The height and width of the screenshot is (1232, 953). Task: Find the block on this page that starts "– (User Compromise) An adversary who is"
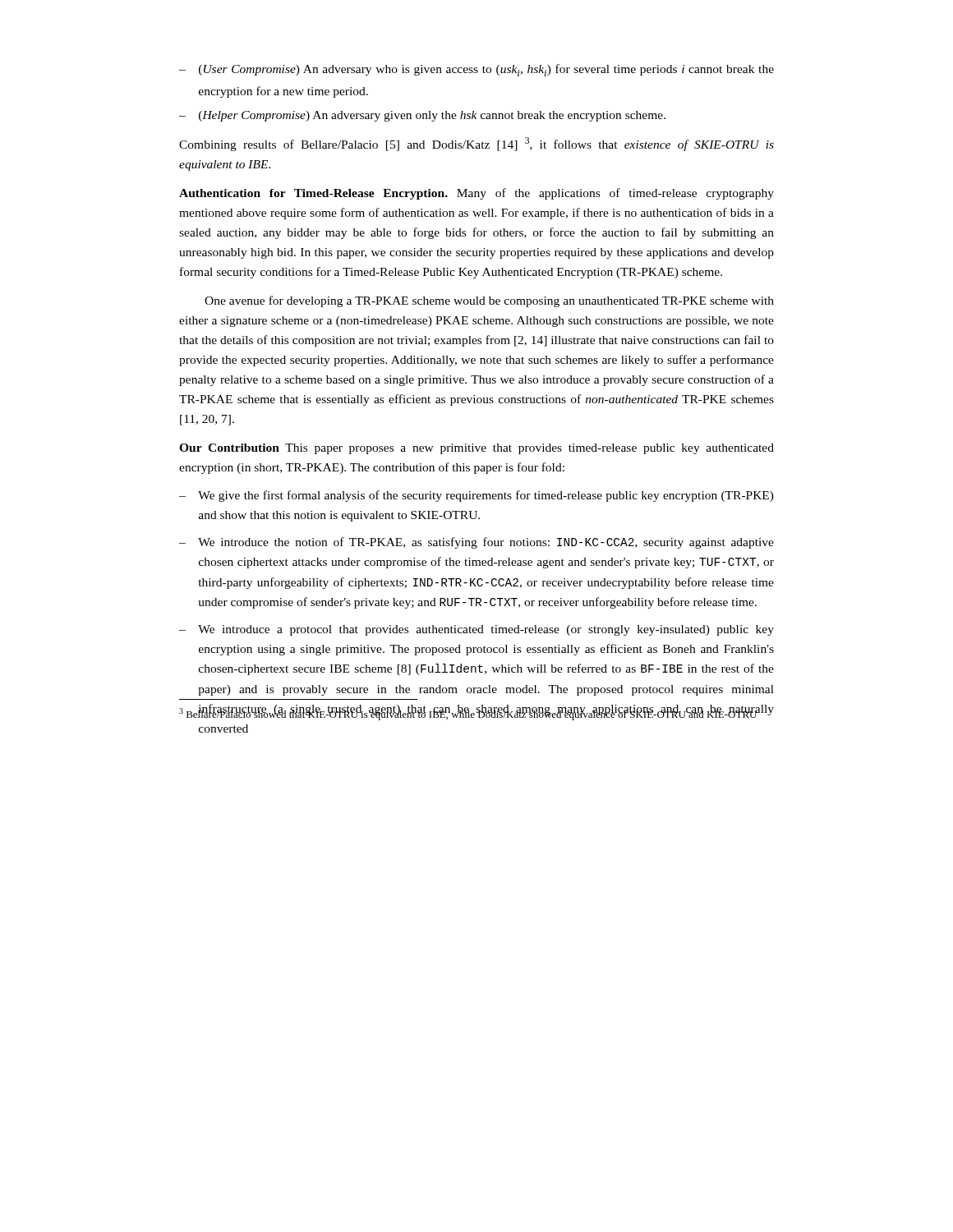click(476, 80)
